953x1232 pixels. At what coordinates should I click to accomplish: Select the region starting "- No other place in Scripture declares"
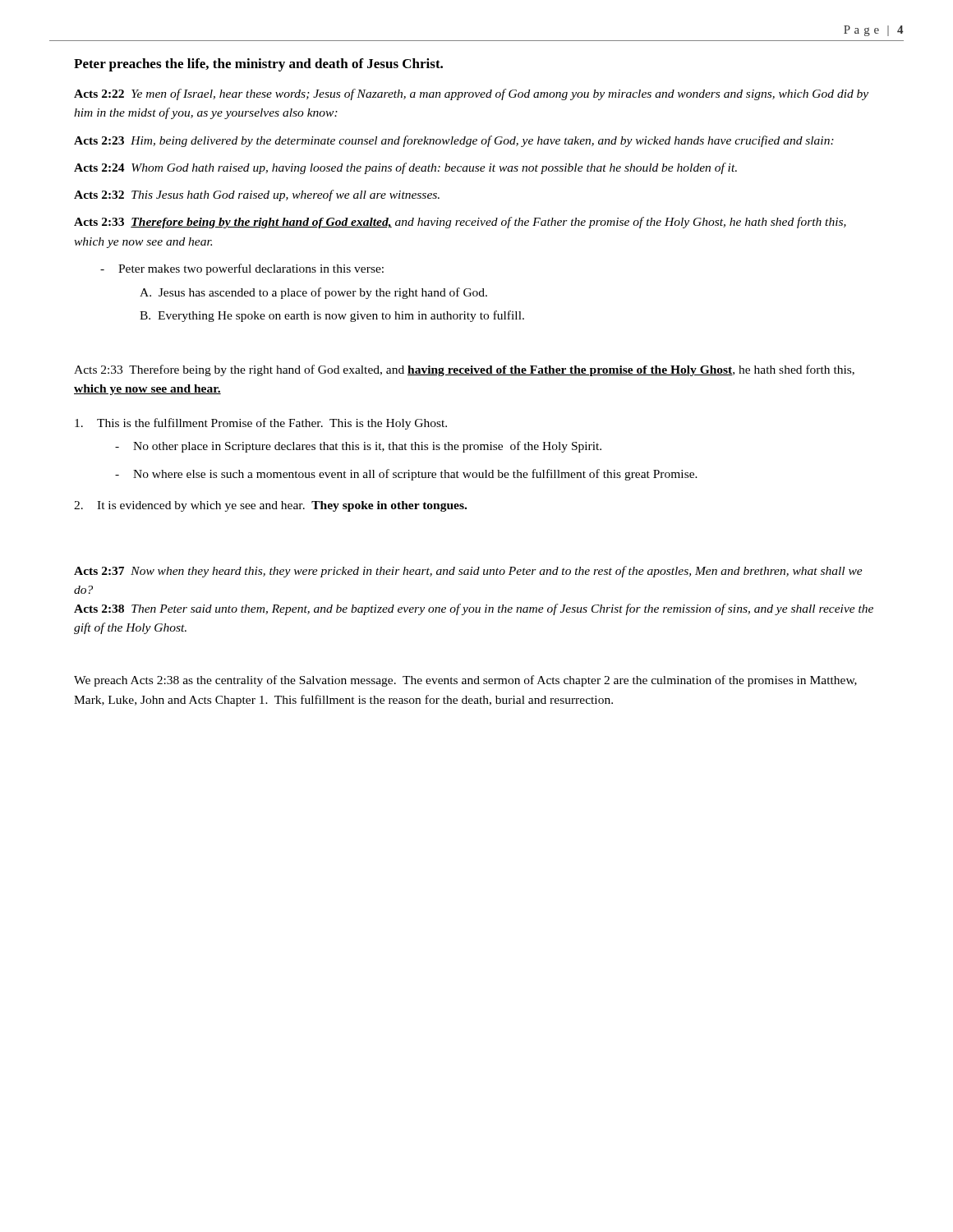(x=359, y=446)
